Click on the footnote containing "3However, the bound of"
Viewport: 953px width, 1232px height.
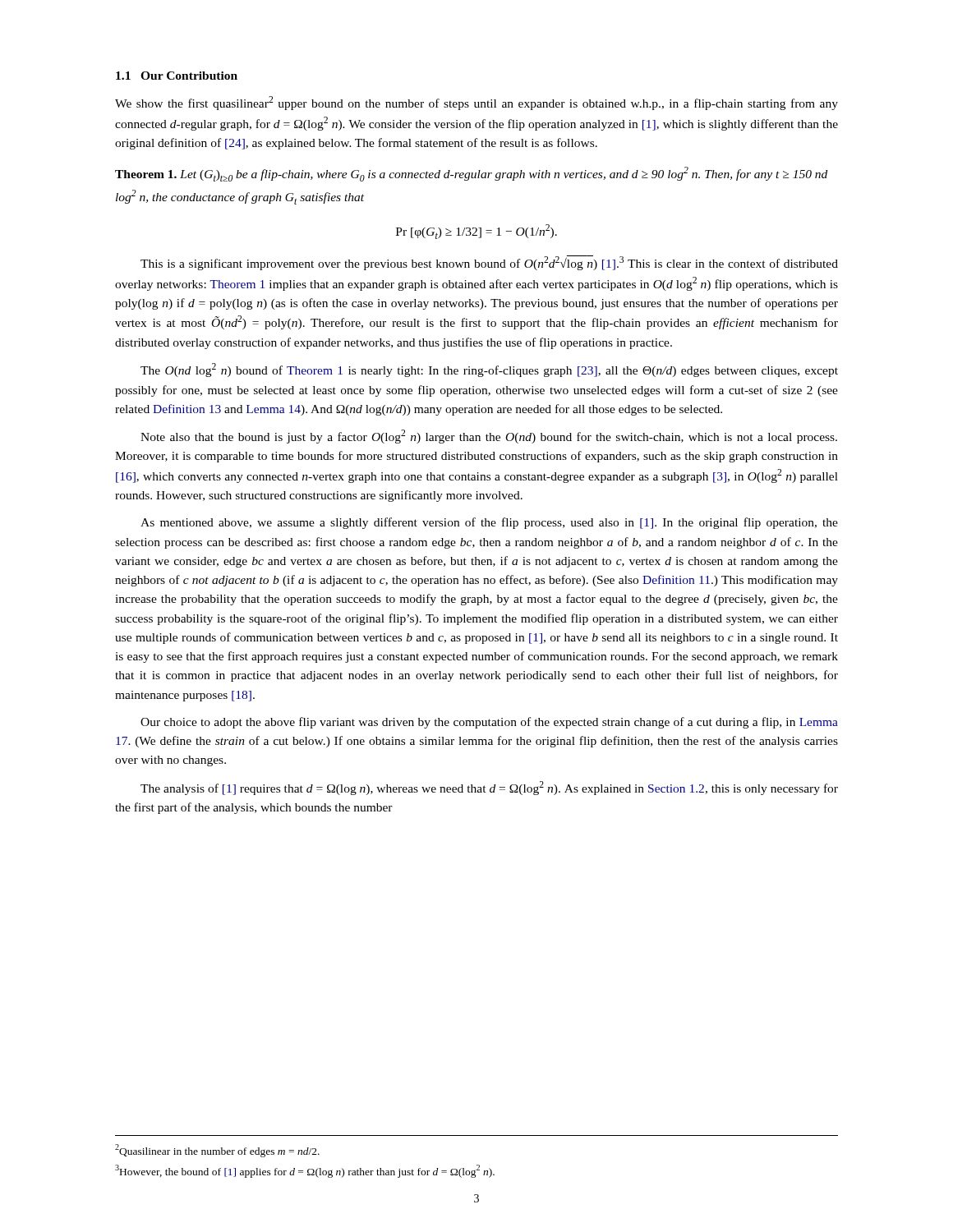pos(305,1170)
